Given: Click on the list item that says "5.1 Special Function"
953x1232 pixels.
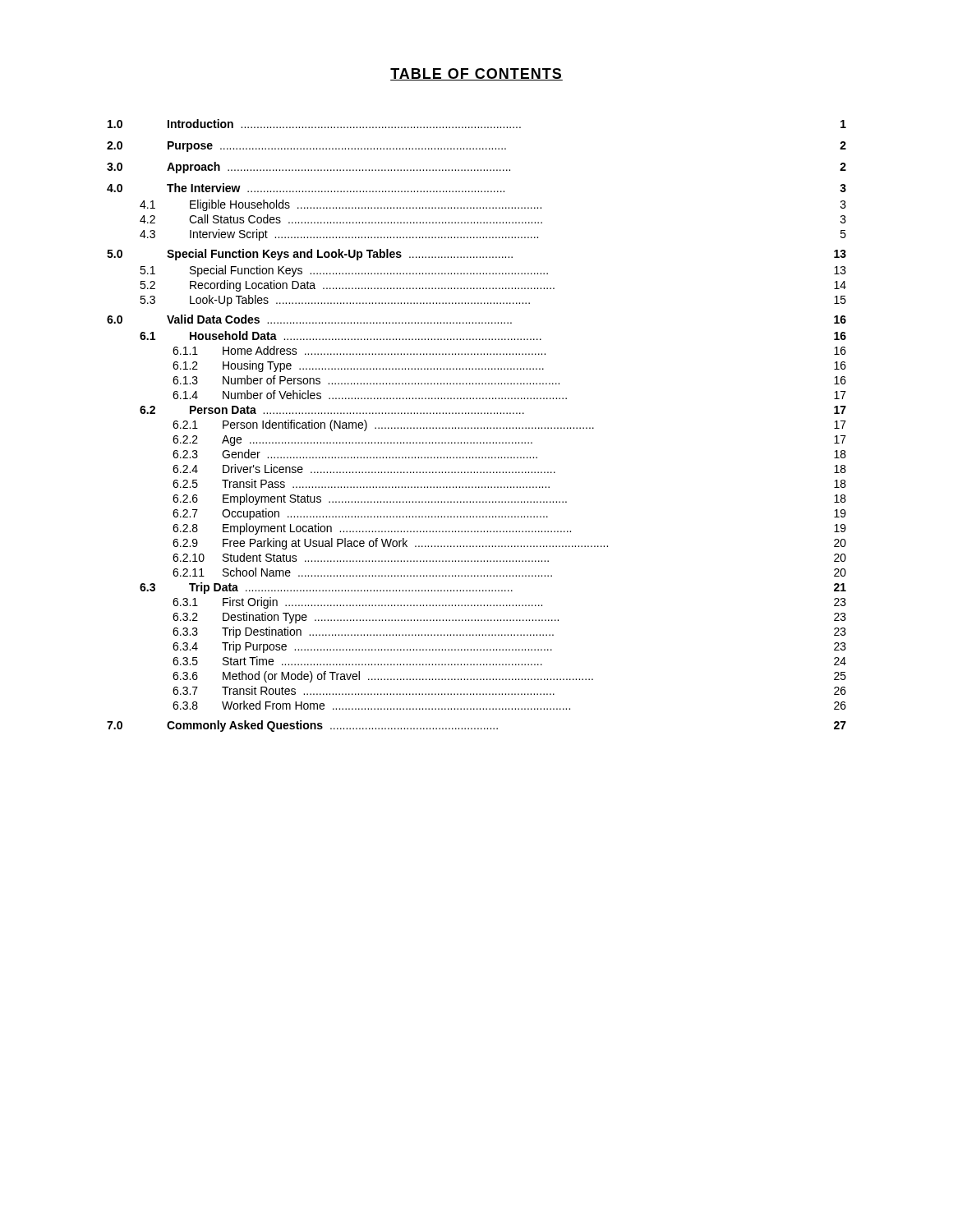Looking at the screenshot, I should click(x=476, y=270).
